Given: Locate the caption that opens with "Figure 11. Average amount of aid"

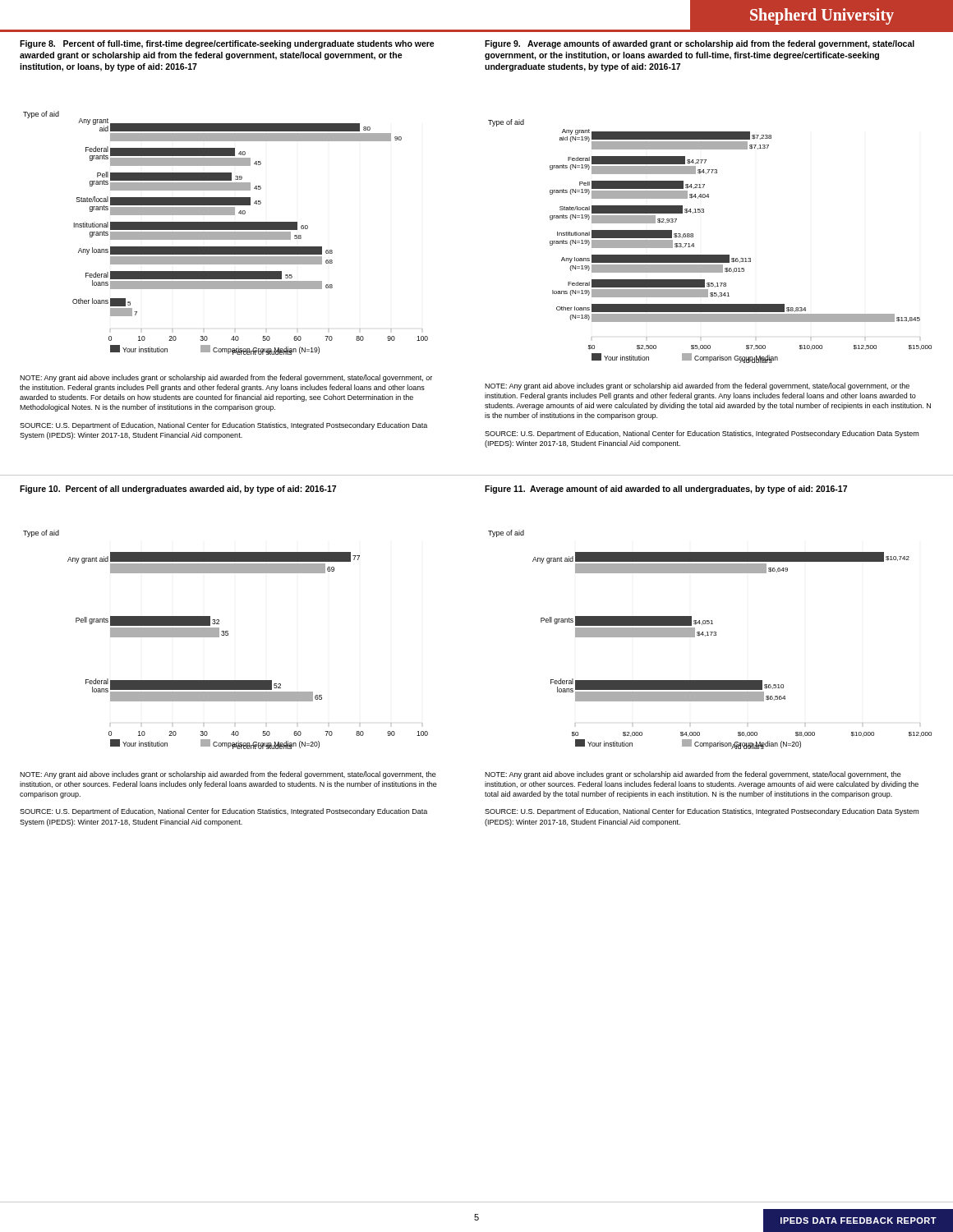Looking at the screenshot, I should [x=666, y=489].
